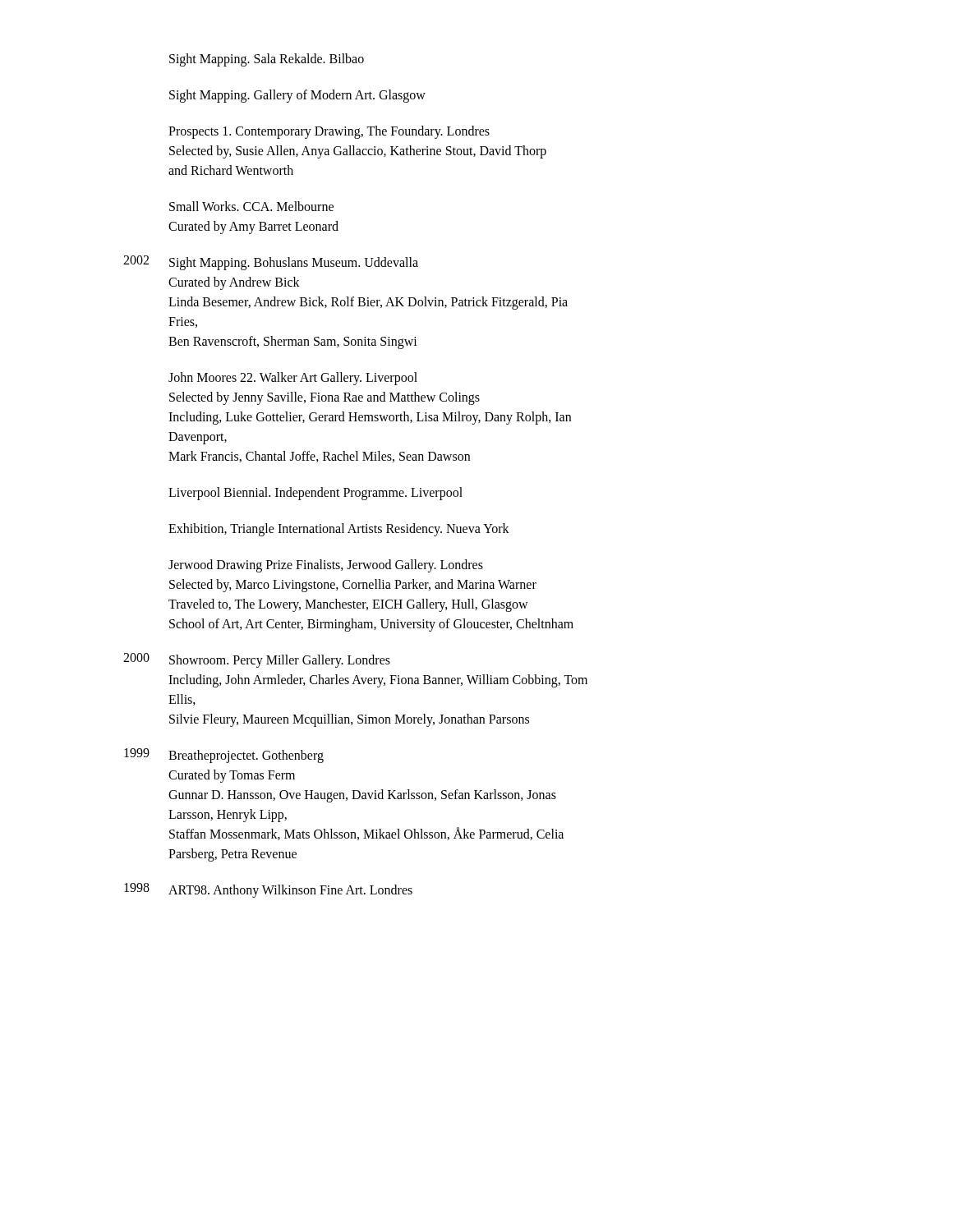Click on the text block with the text "John Moores 22. Walker Art Gallery. Liverpool"
Screen dimensions: 1232x953
[x=483, y=417]
